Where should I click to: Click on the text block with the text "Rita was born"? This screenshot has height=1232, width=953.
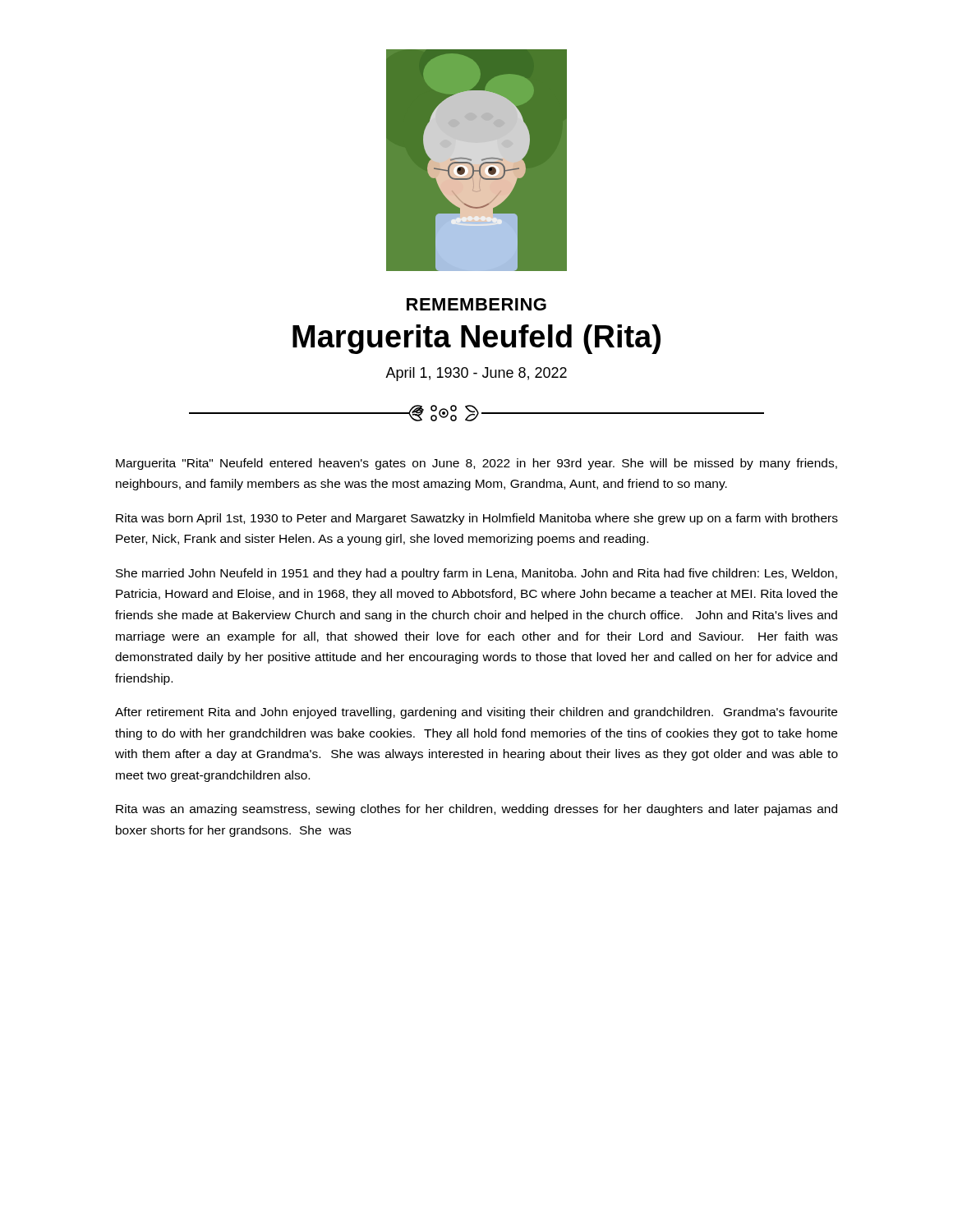coord(476,528)
